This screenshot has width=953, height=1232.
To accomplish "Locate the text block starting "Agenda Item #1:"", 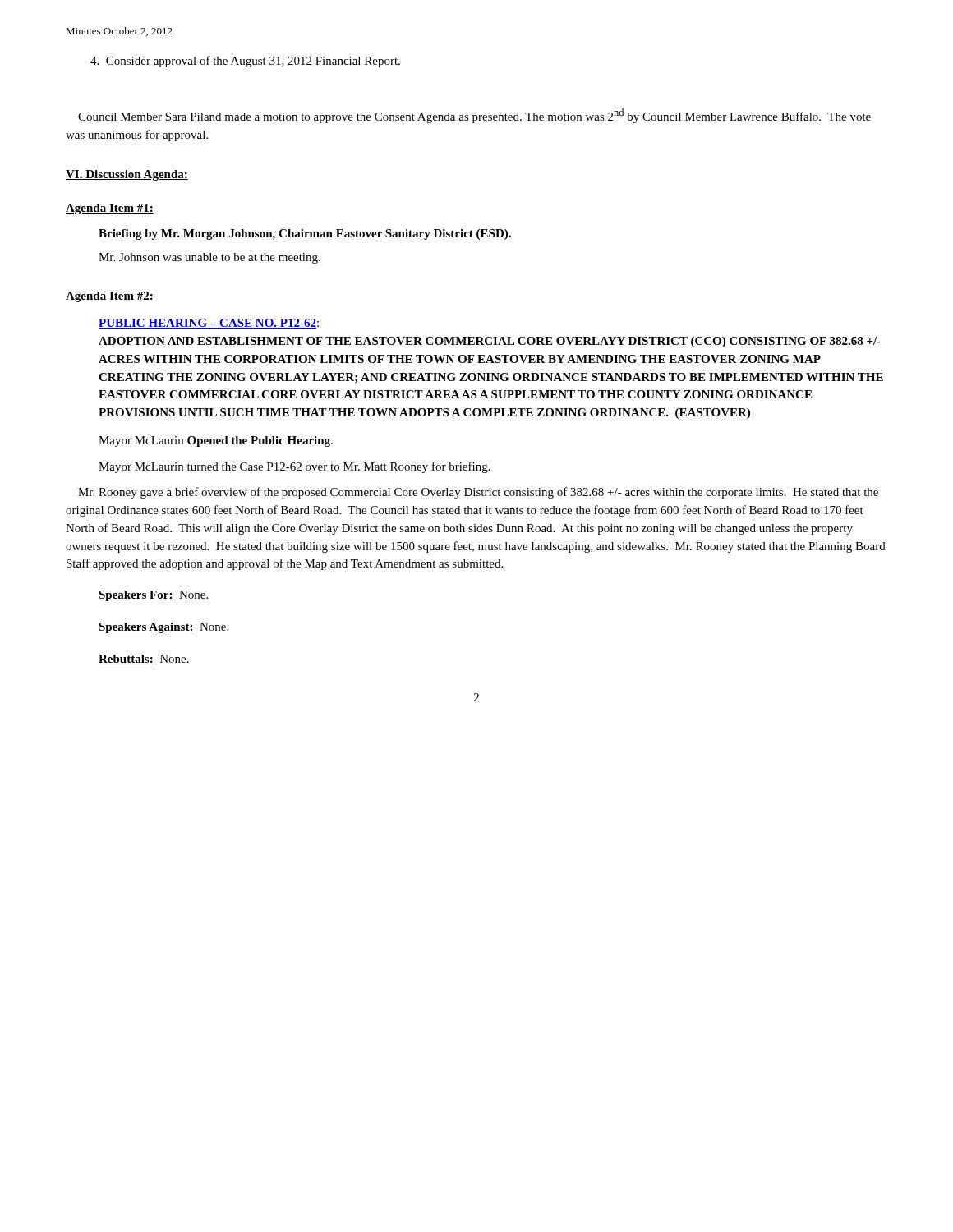I will pyautogui.click(x=110, y=207).
